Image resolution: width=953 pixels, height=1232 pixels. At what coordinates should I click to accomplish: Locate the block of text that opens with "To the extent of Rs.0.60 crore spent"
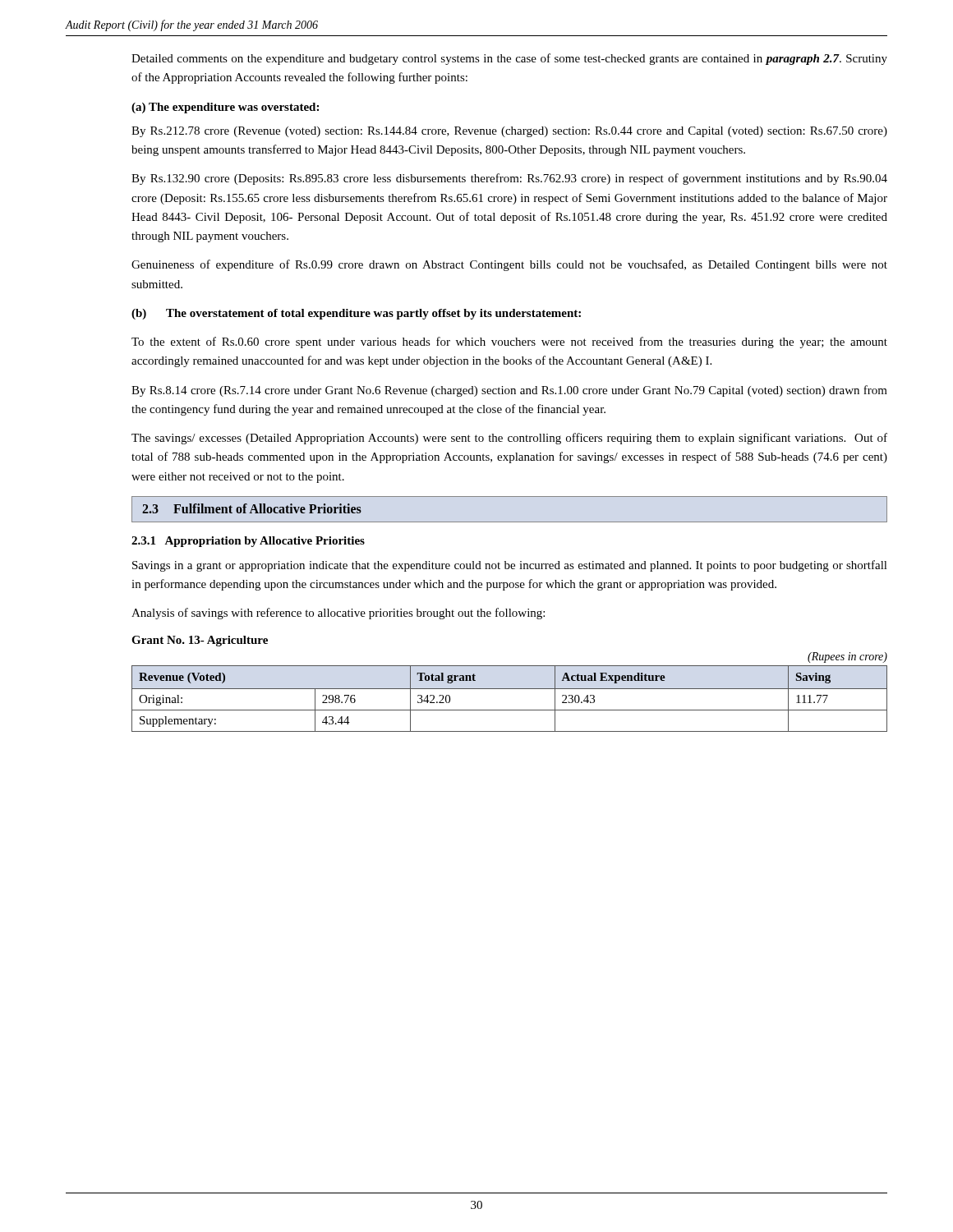tap(509, 351)
